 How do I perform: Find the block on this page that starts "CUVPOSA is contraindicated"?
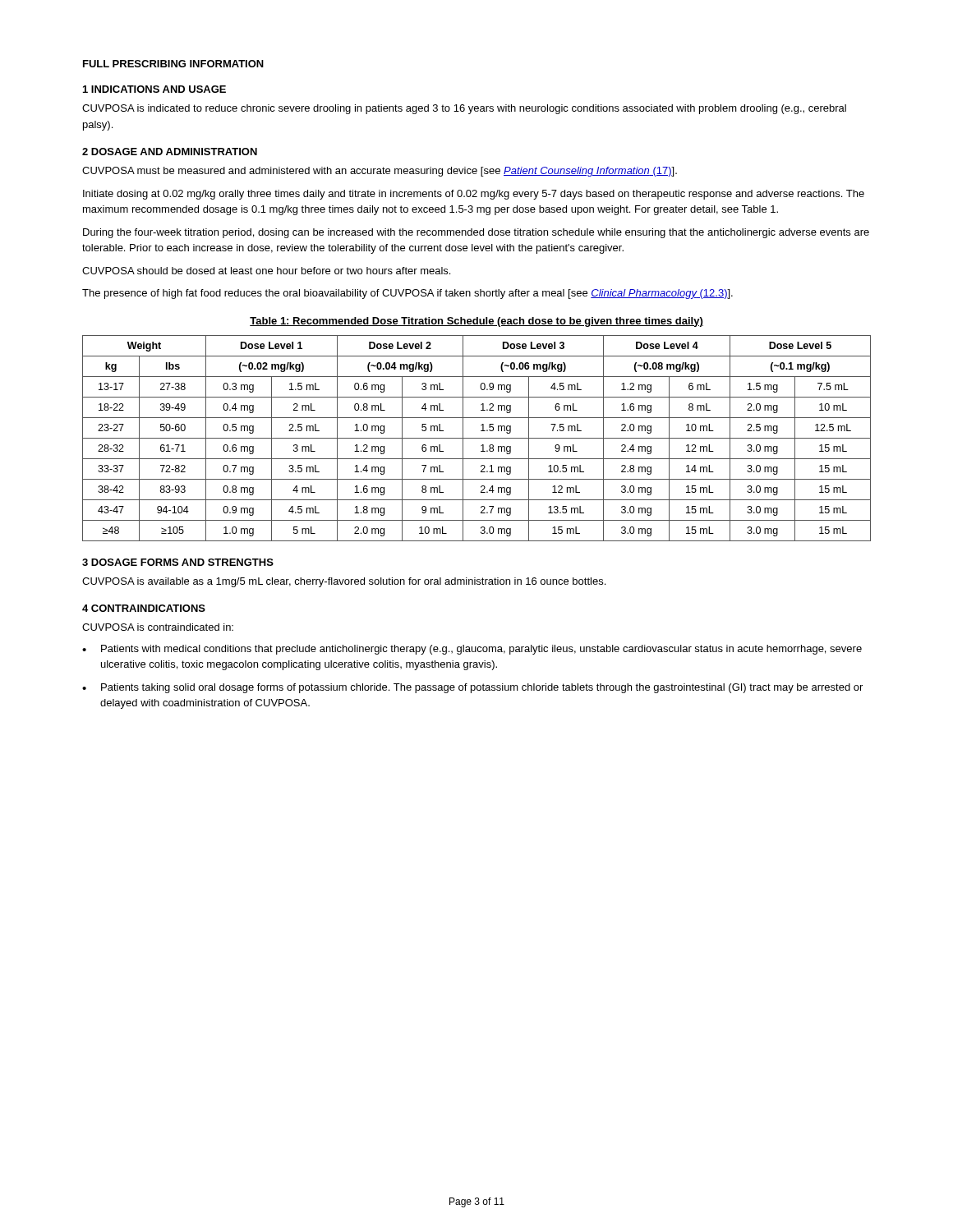click(x=158, y=627)
